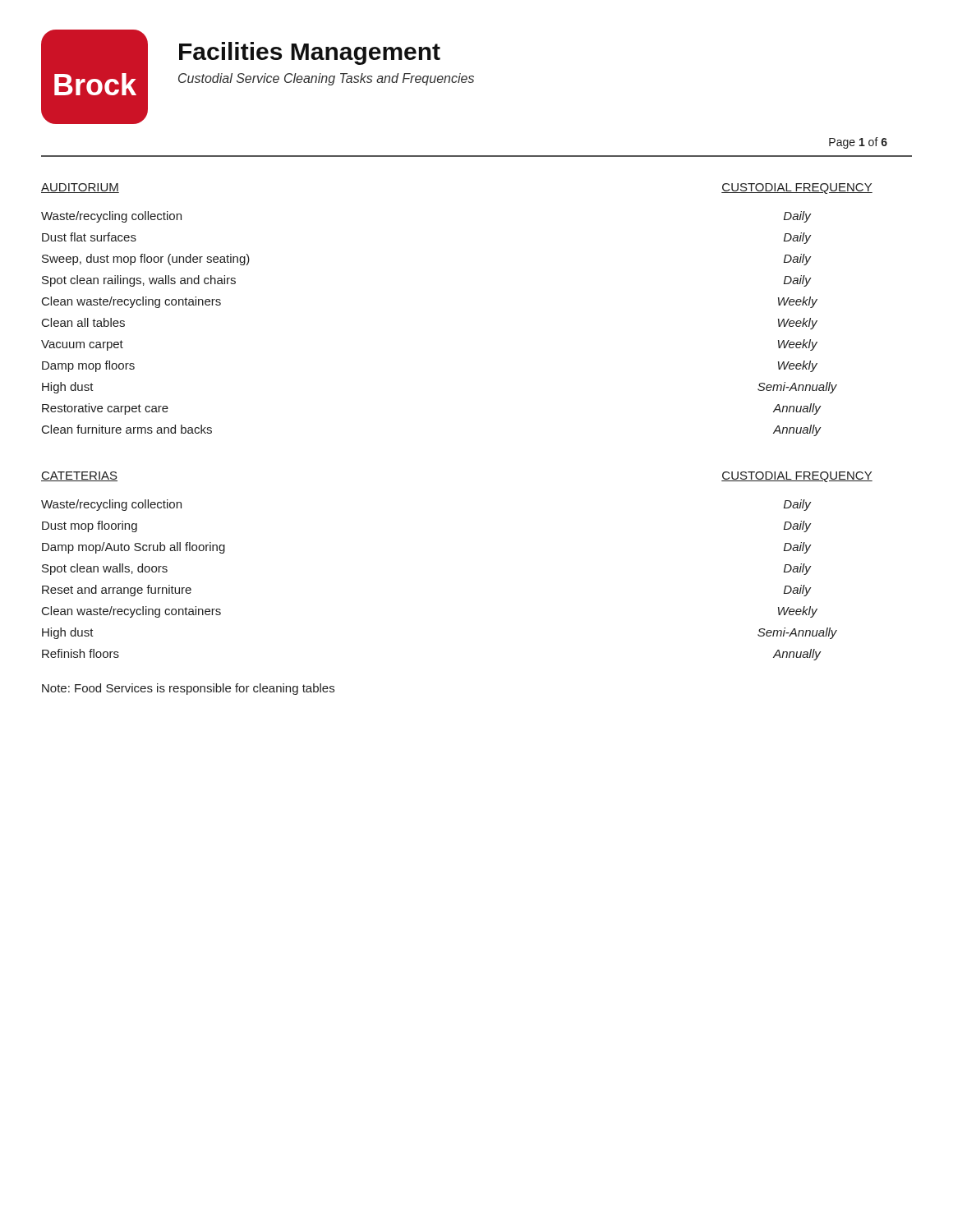Image resolution: width=953 pixels, height=1232 pixels.
Task: Select the list item that says "Spot clean railings, walls and chairs"
Action: pos(139,280)
